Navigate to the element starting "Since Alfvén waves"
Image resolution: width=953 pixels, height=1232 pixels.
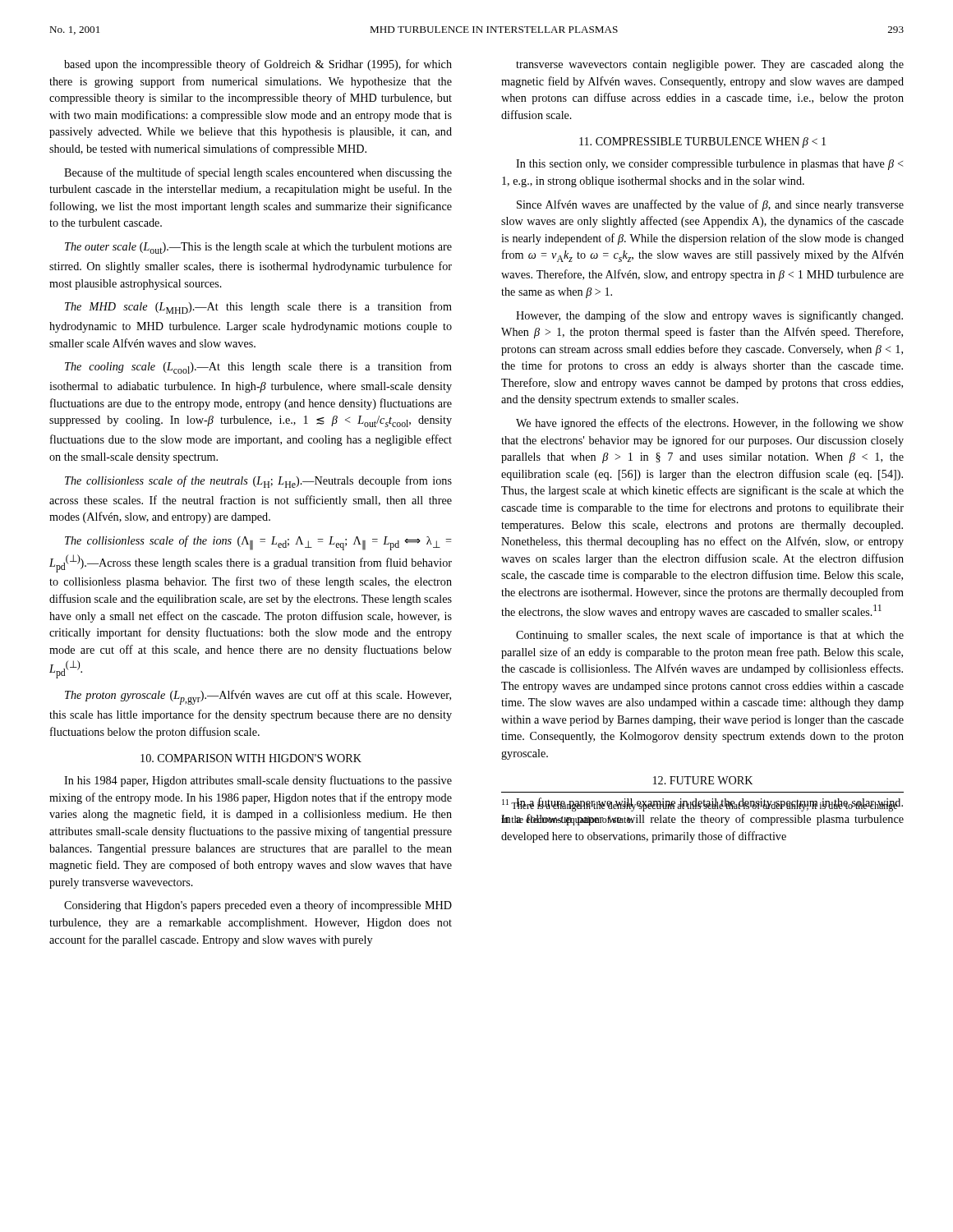(702, 248)
